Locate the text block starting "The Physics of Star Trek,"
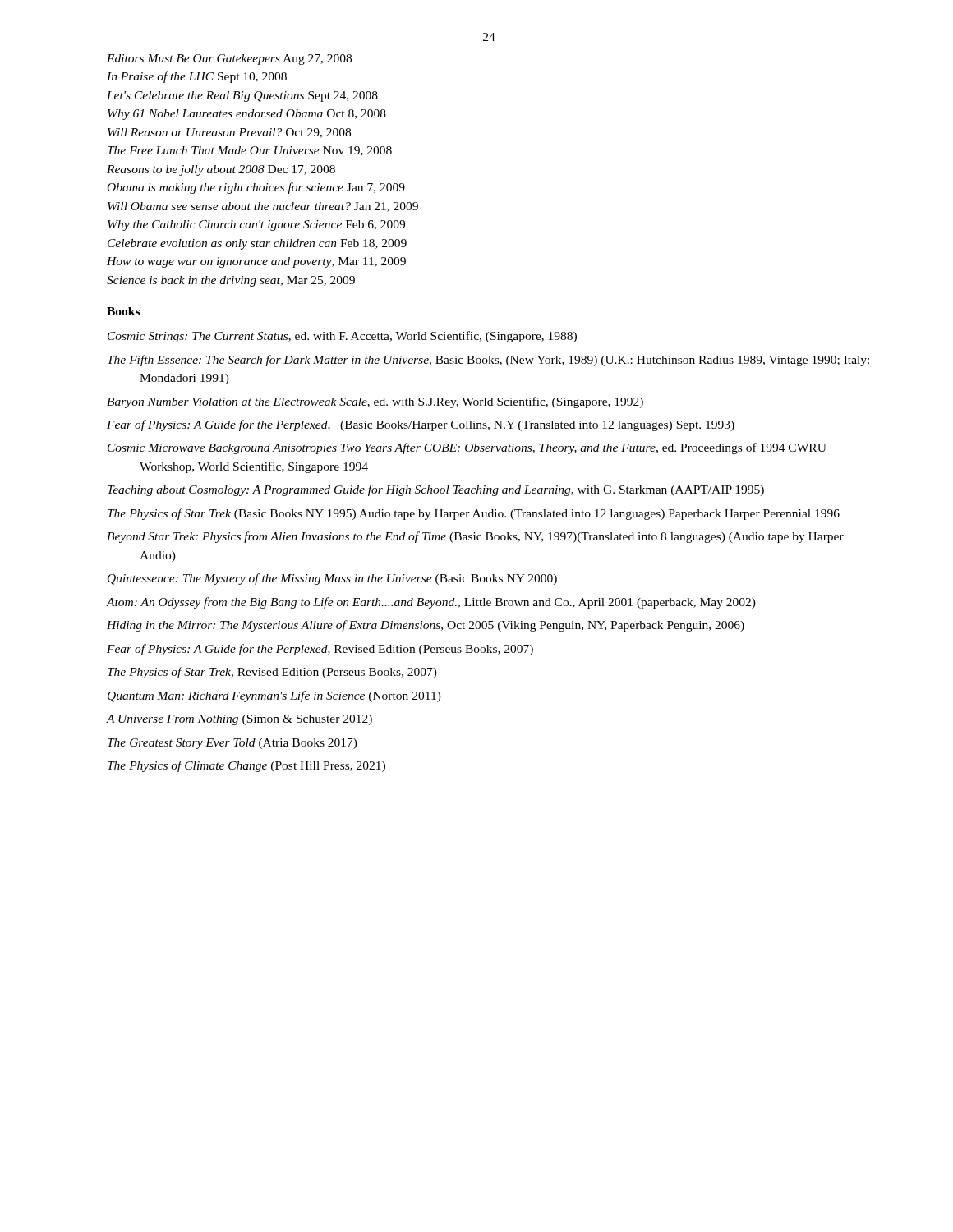Screen dimensions: 1232x953 tap(272, 672)
